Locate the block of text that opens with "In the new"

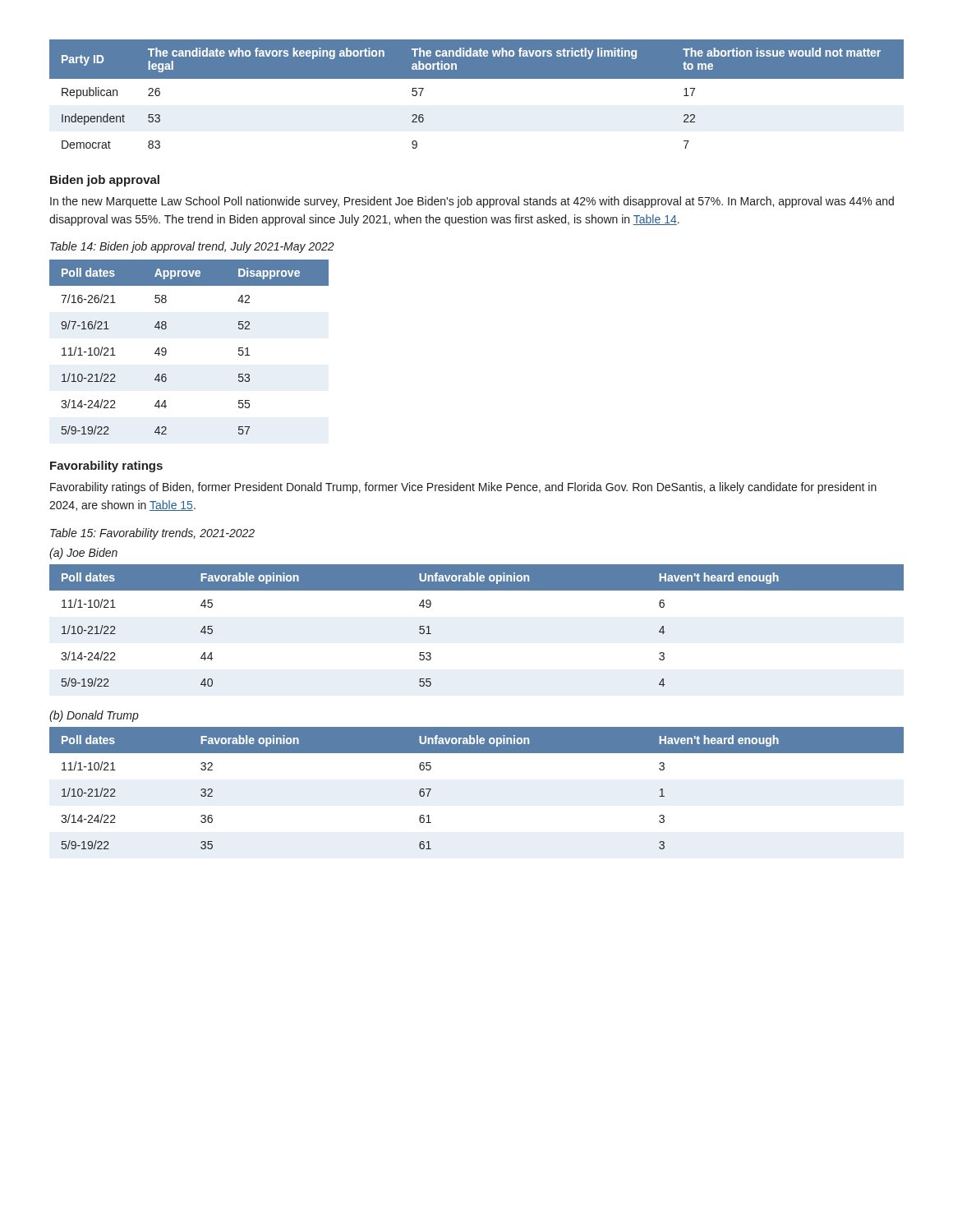pyautogui.click(x=472, y=210)
